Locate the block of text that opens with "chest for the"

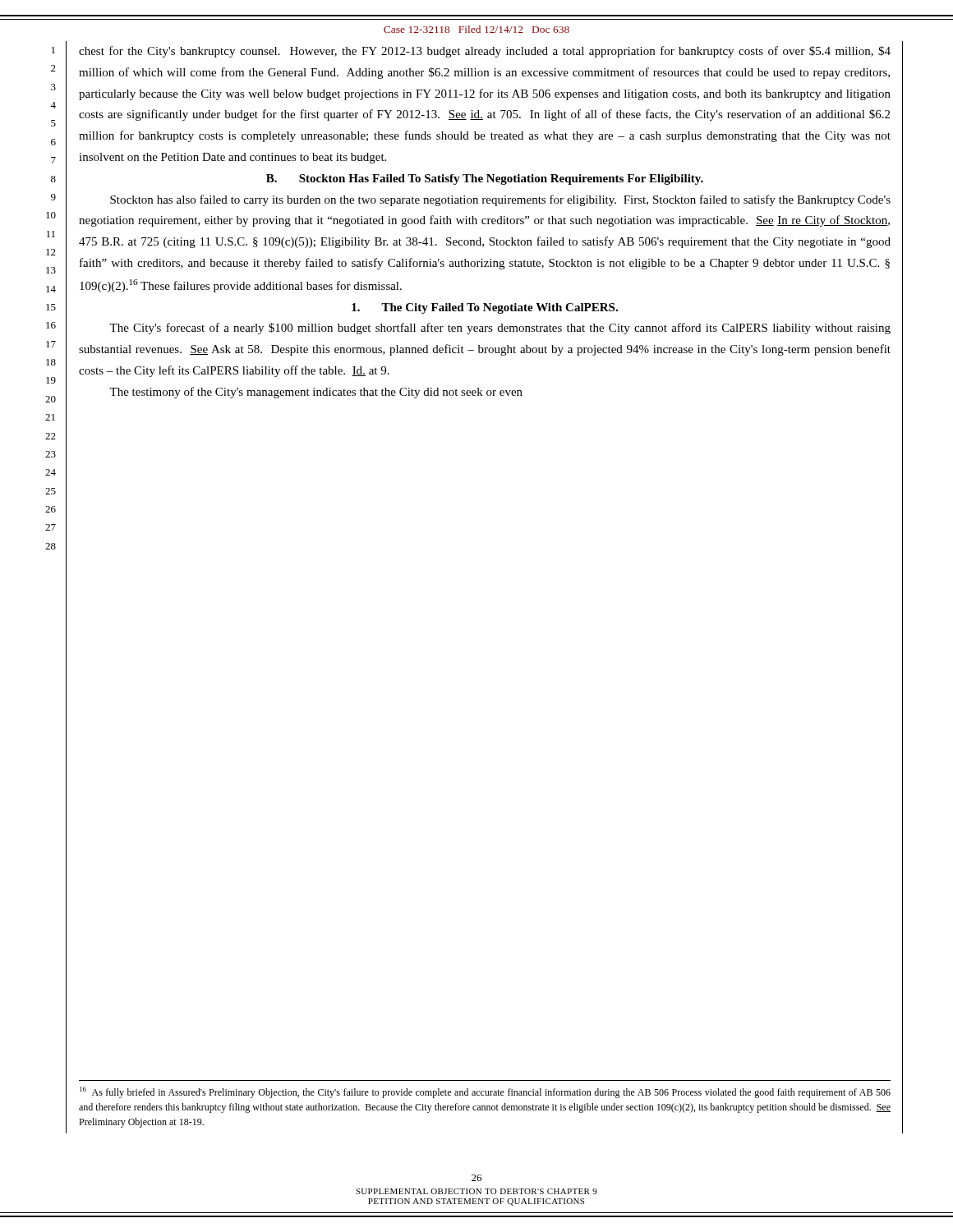tap(485, 104)
